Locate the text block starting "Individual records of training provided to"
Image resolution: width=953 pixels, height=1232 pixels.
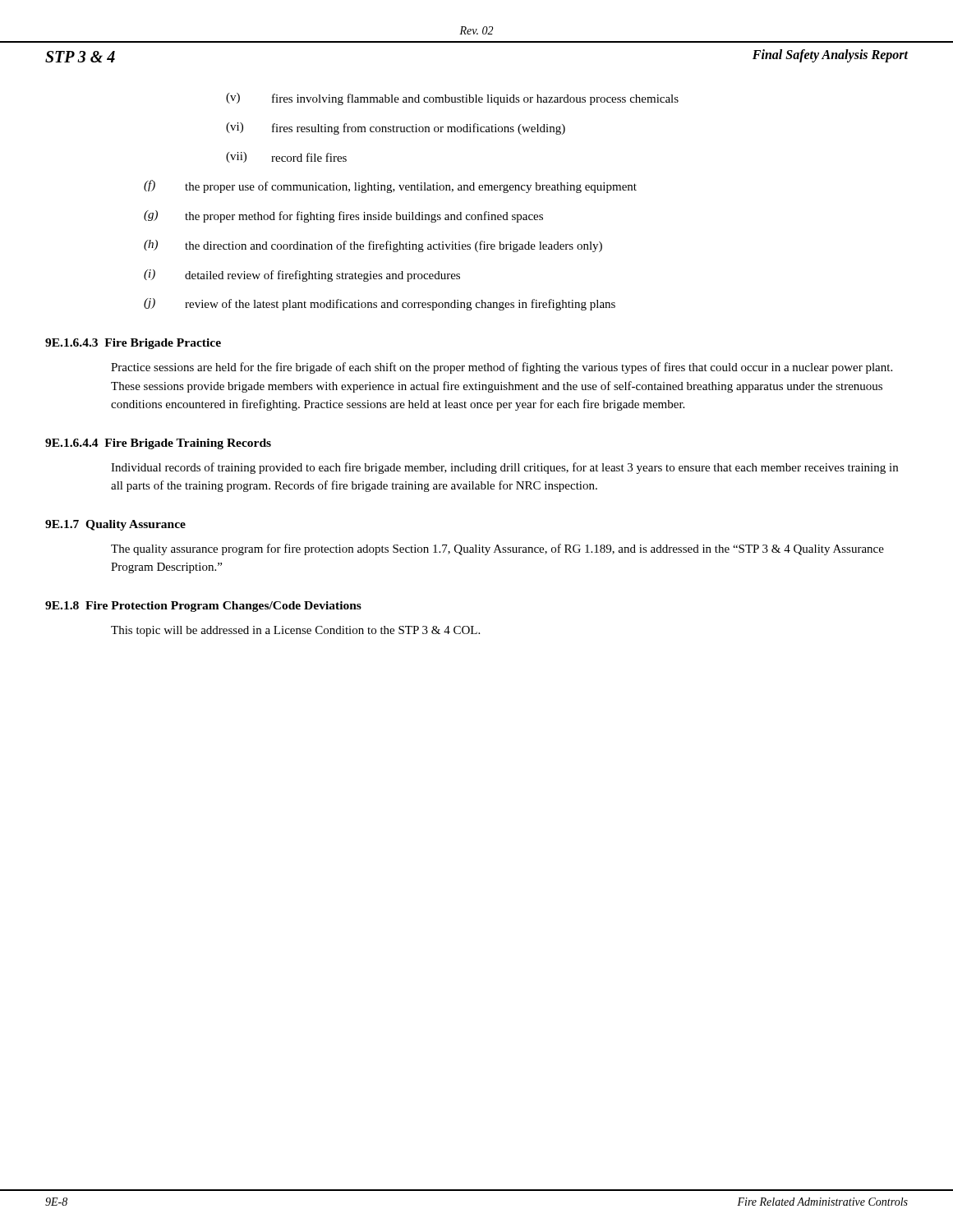pos(505,476)
